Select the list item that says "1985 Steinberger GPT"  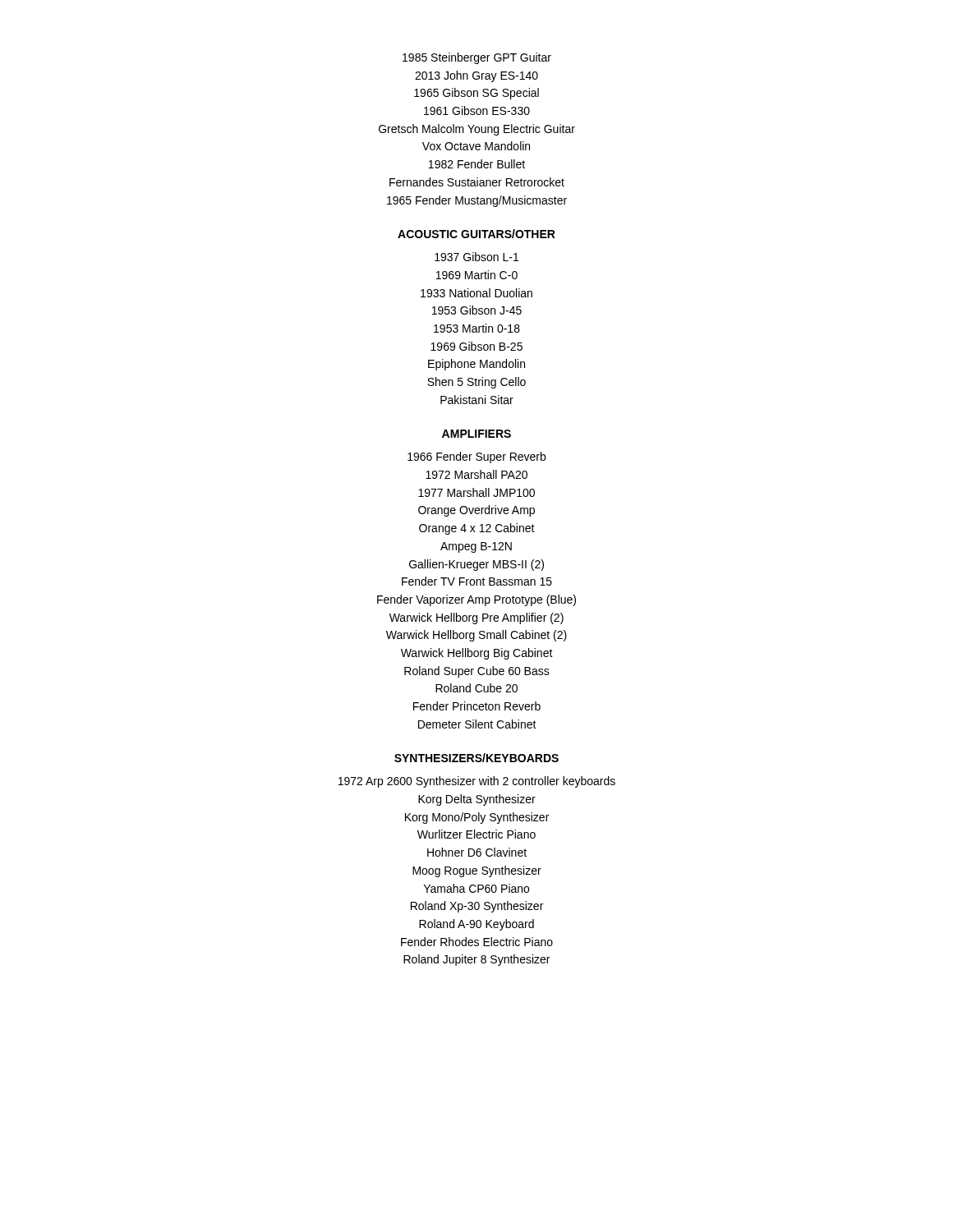click(476, 57)
